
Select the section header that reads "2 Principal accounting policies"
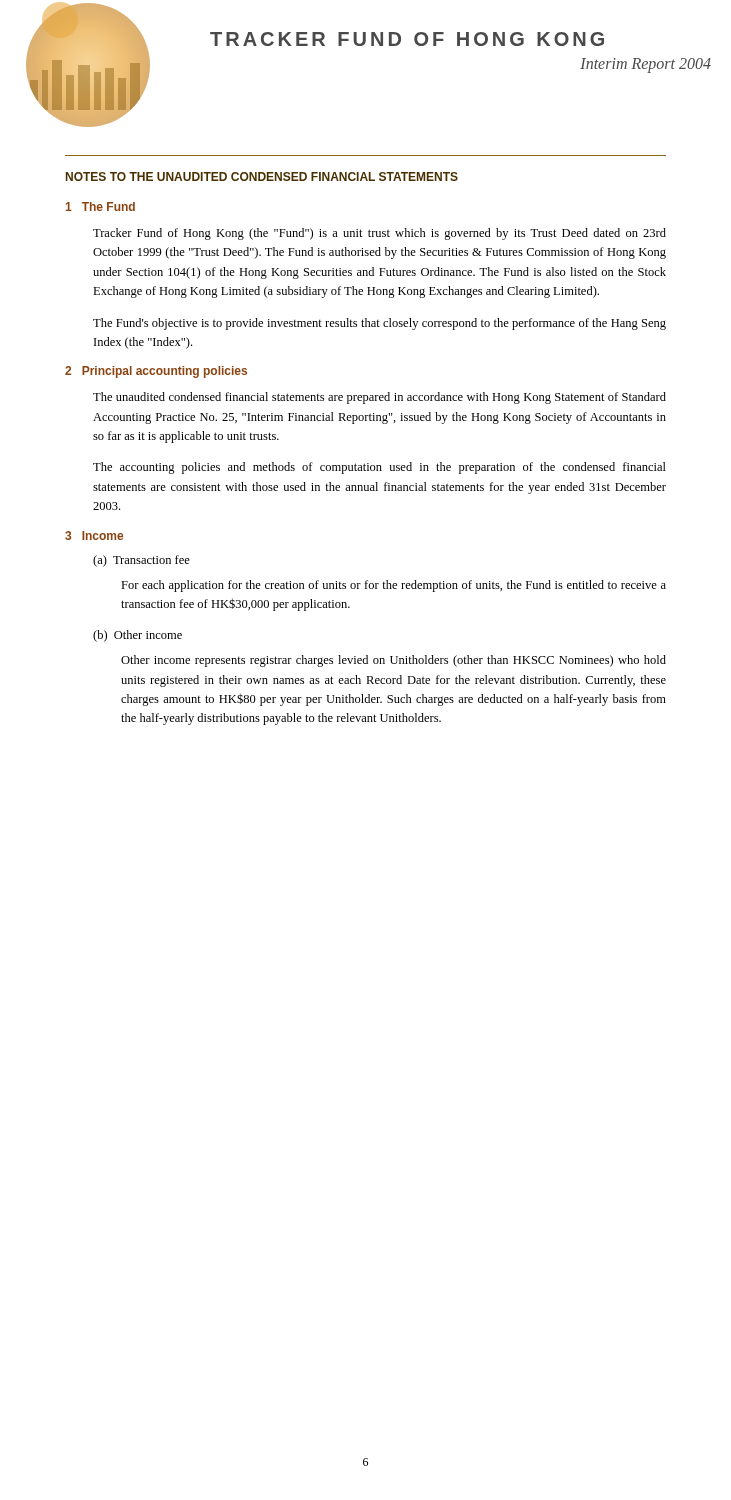pos(156,371)
